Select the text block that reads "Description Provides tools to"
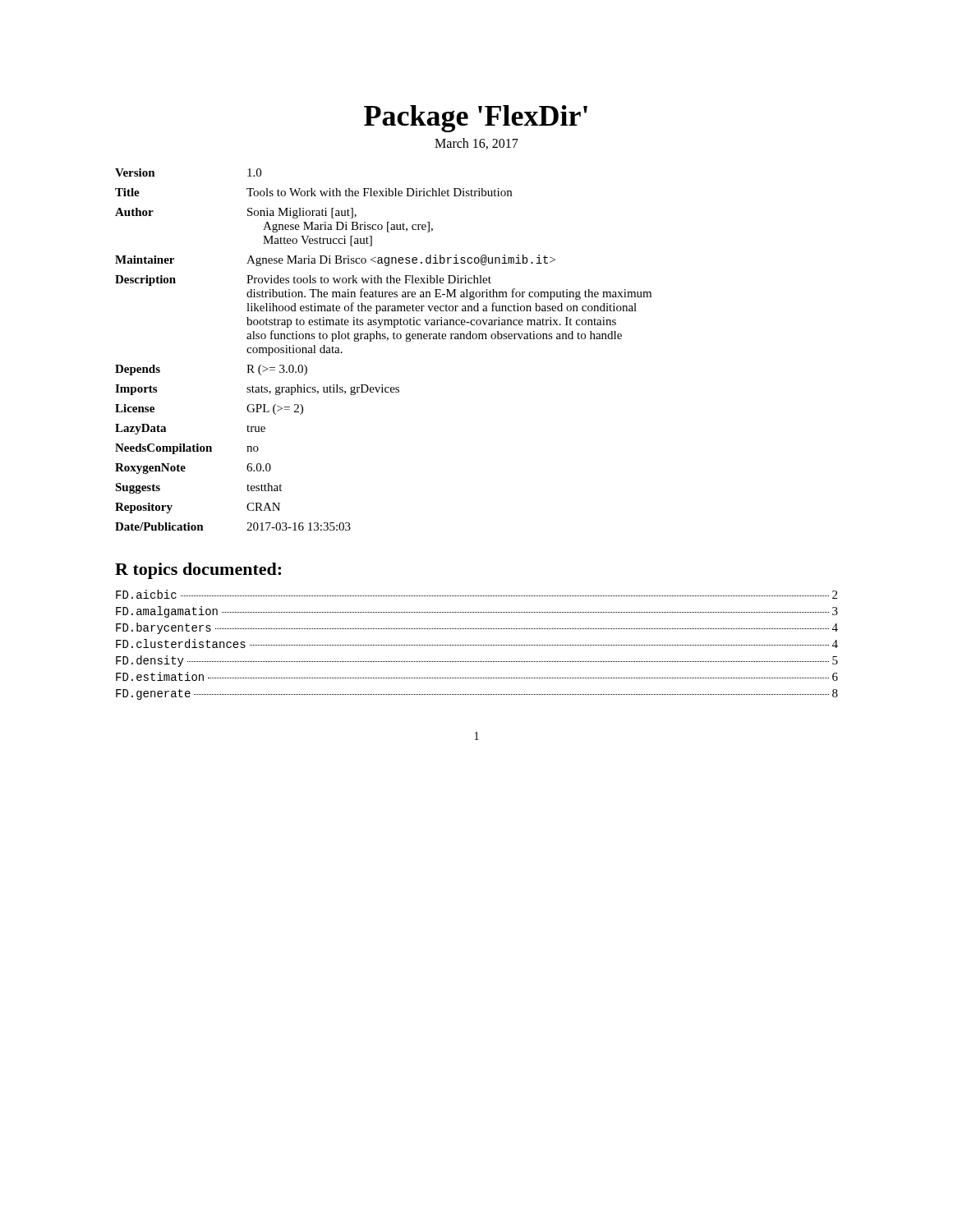The height and width of the screenshot is (1232, 953). [x=476, y=315]
